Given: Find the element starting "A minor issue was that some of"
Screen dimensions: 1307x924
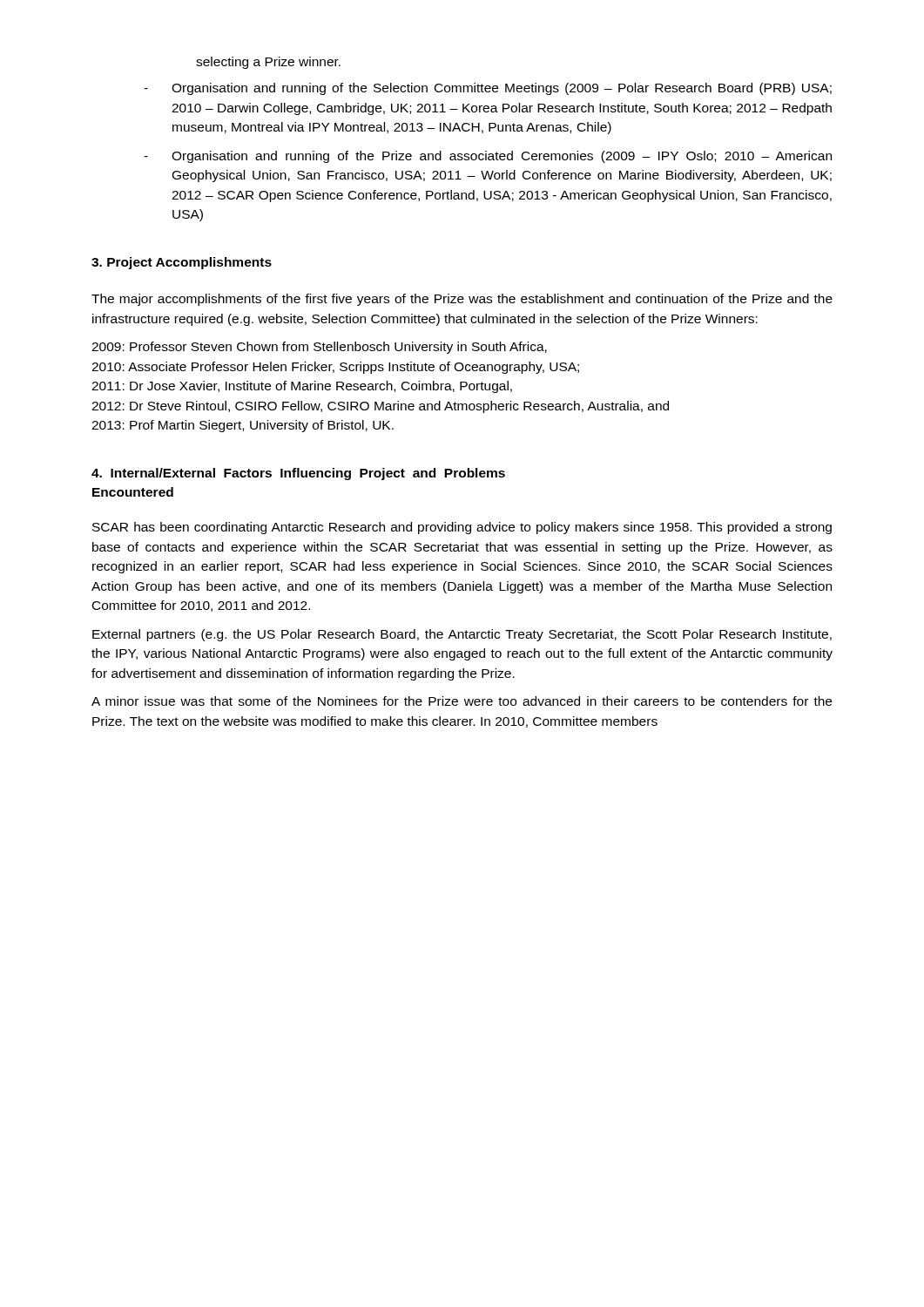Looking at the screenshot, I should pos(462,711).
